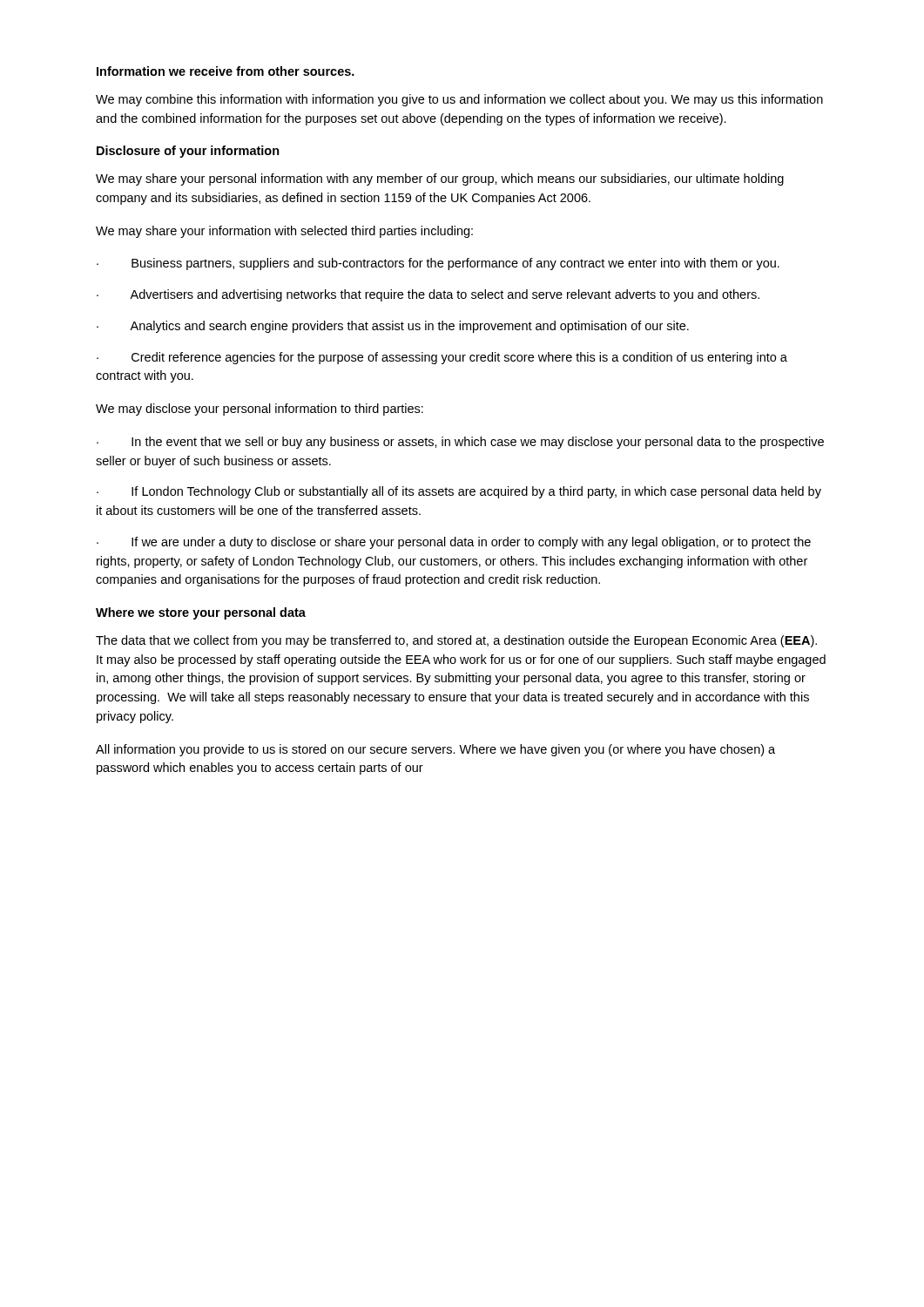Select the region starting "We may share your information with"
924x1307 pixels.
point(285,230)
